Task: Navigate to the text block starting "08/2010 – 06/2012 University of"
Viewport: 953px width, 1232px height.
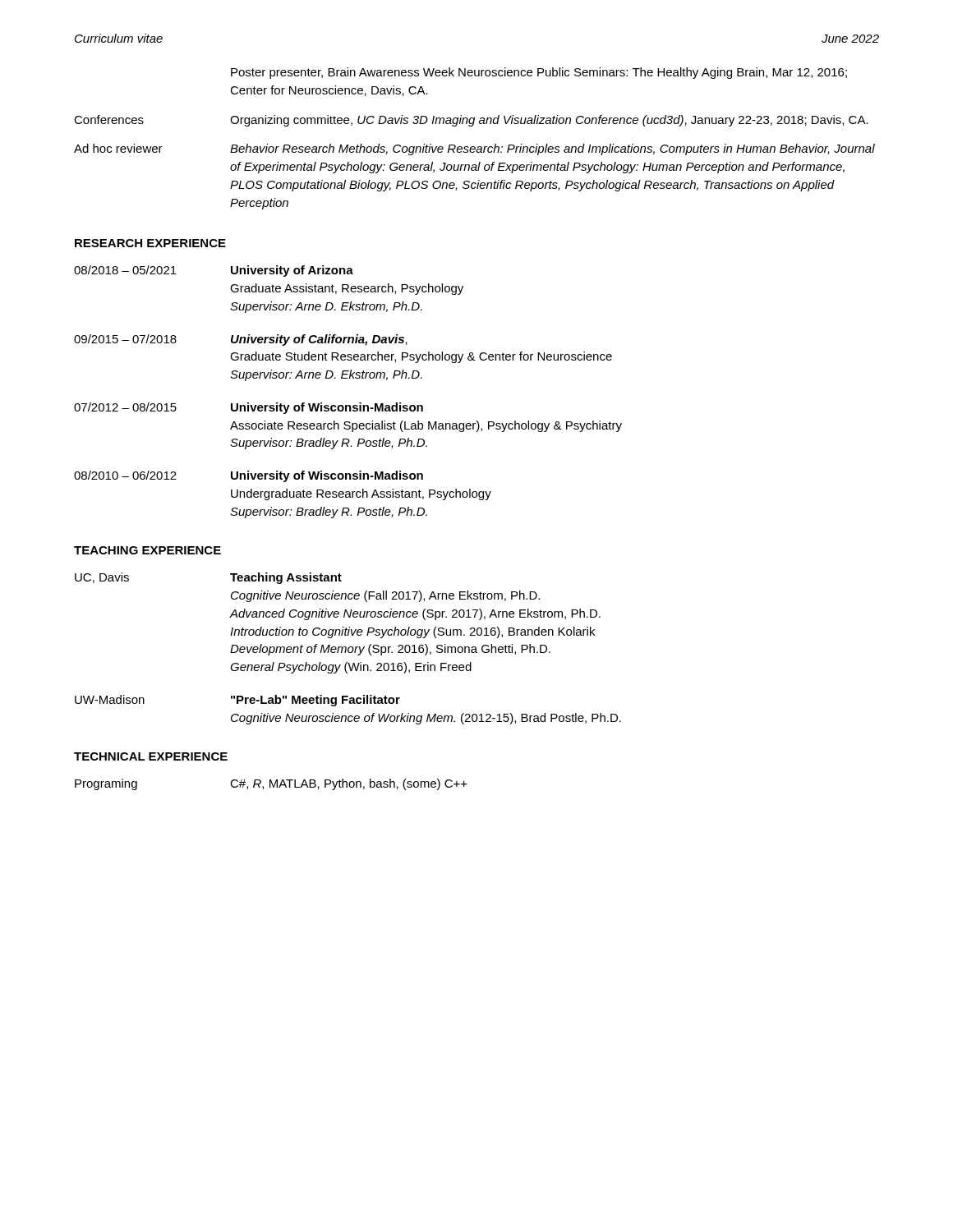Action: tap(476, 493)
